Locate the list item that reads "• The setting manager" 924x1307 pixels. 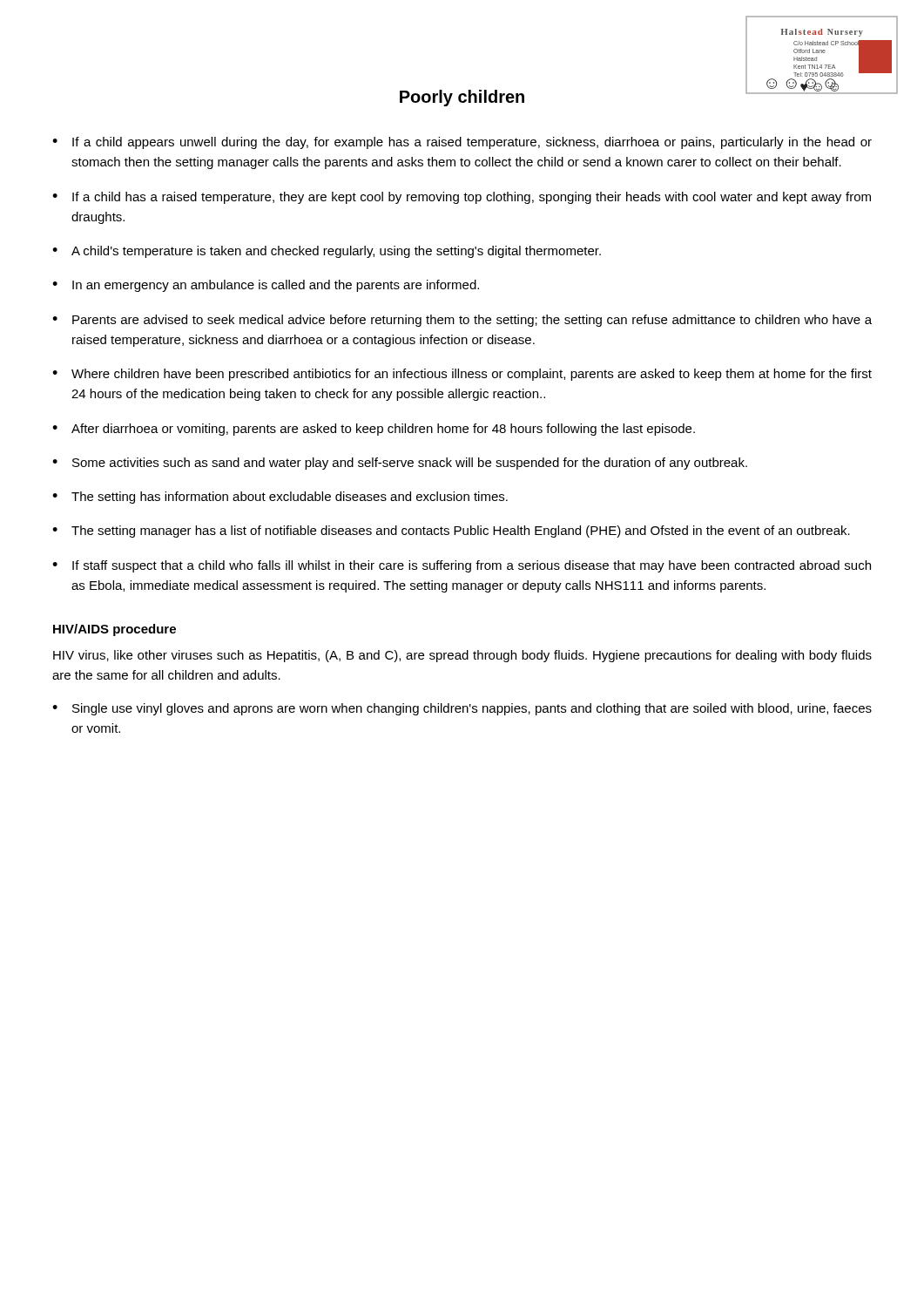click(462, 531)
